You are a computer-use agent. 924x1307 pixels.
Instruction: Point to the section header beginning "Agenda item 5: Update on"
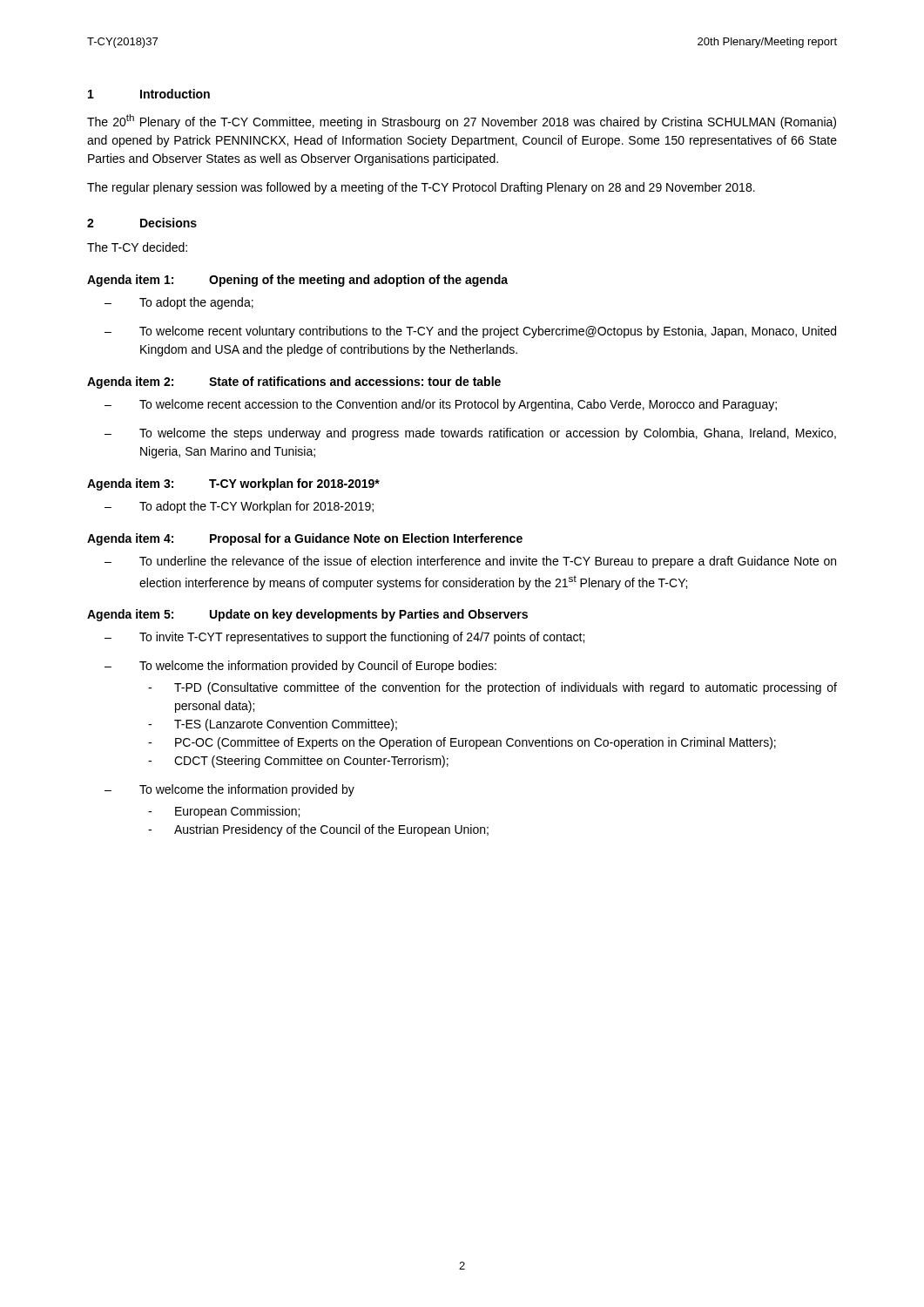308,615
